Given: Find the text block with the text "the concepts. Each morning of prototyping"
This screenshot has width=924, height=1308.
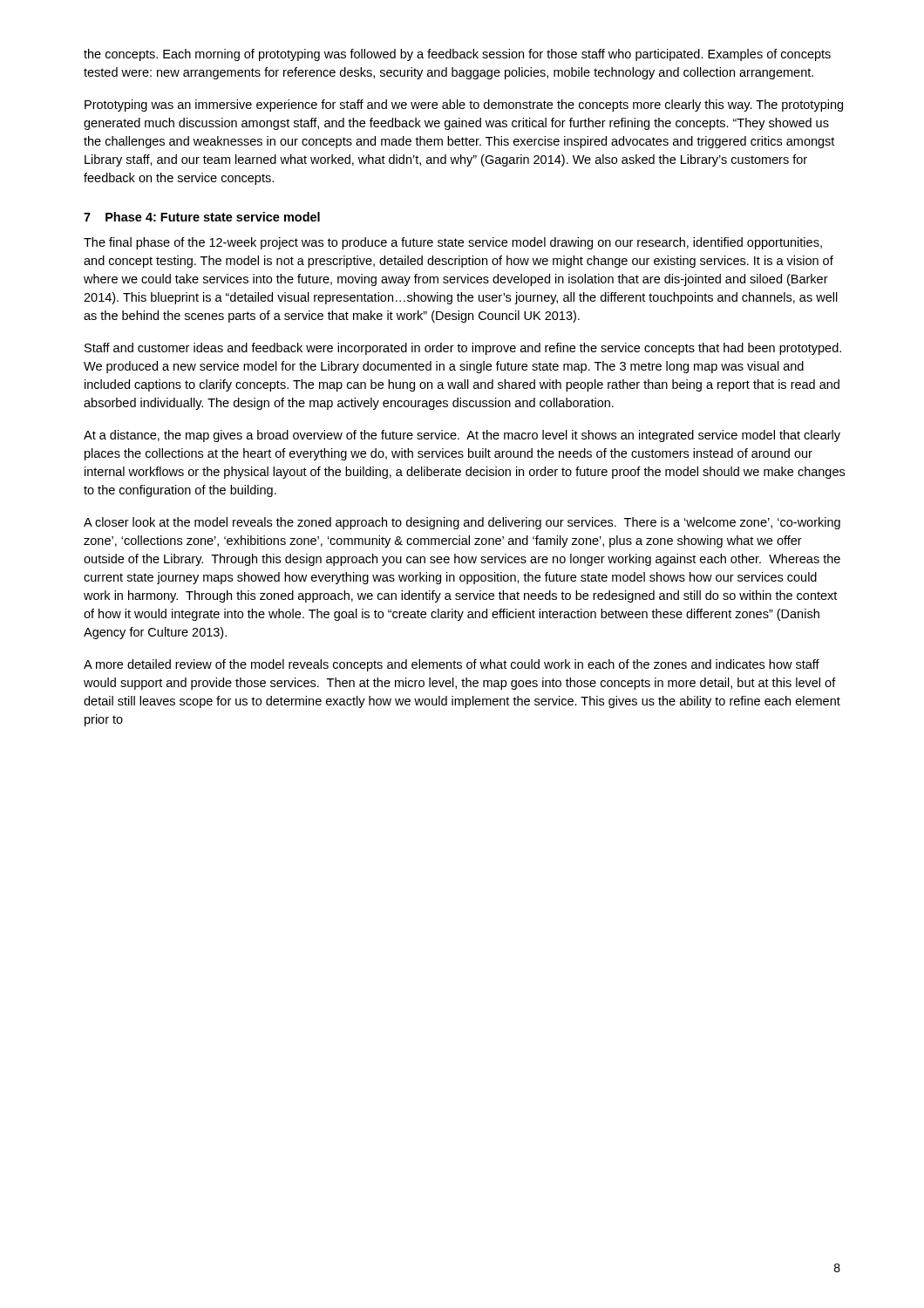Looking at the screenshot, I should pos(457,63).
